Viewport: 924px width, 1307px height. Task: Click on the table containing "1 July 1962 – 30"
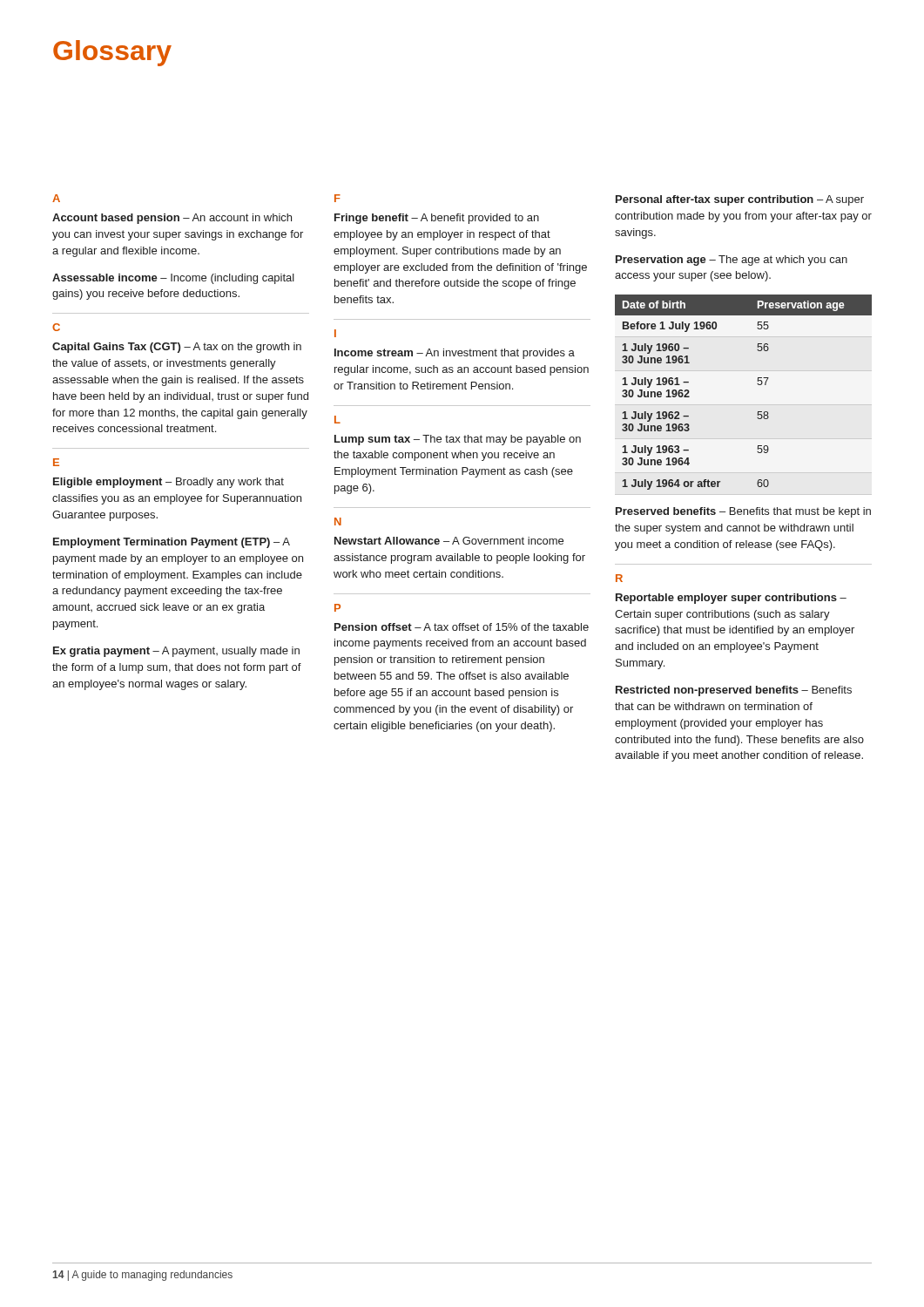pos(743,395)
